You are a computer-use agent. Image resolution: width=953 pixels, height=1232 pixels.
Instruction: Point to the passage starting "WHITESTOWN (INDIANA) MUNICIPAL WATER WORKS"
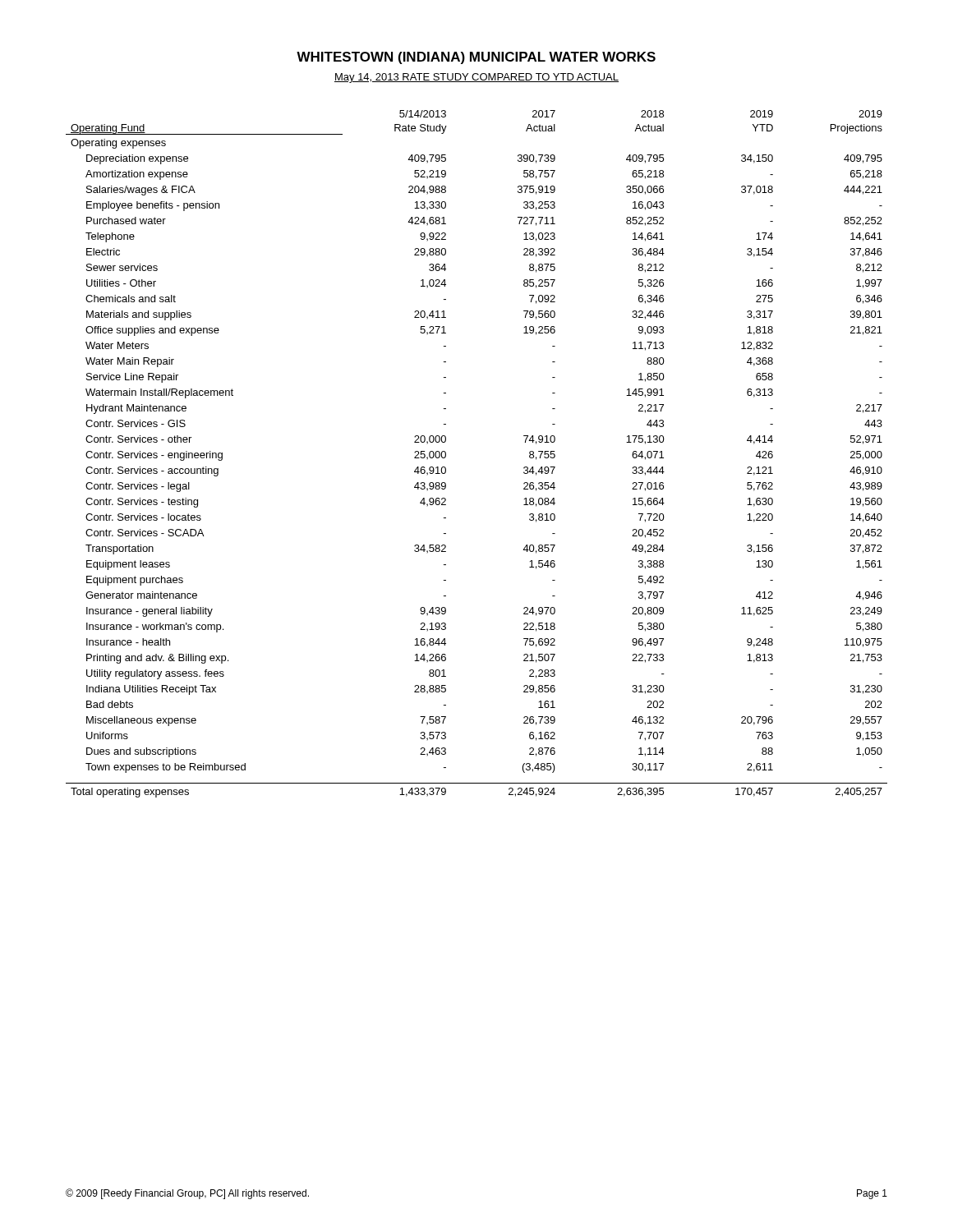point(476,57)
